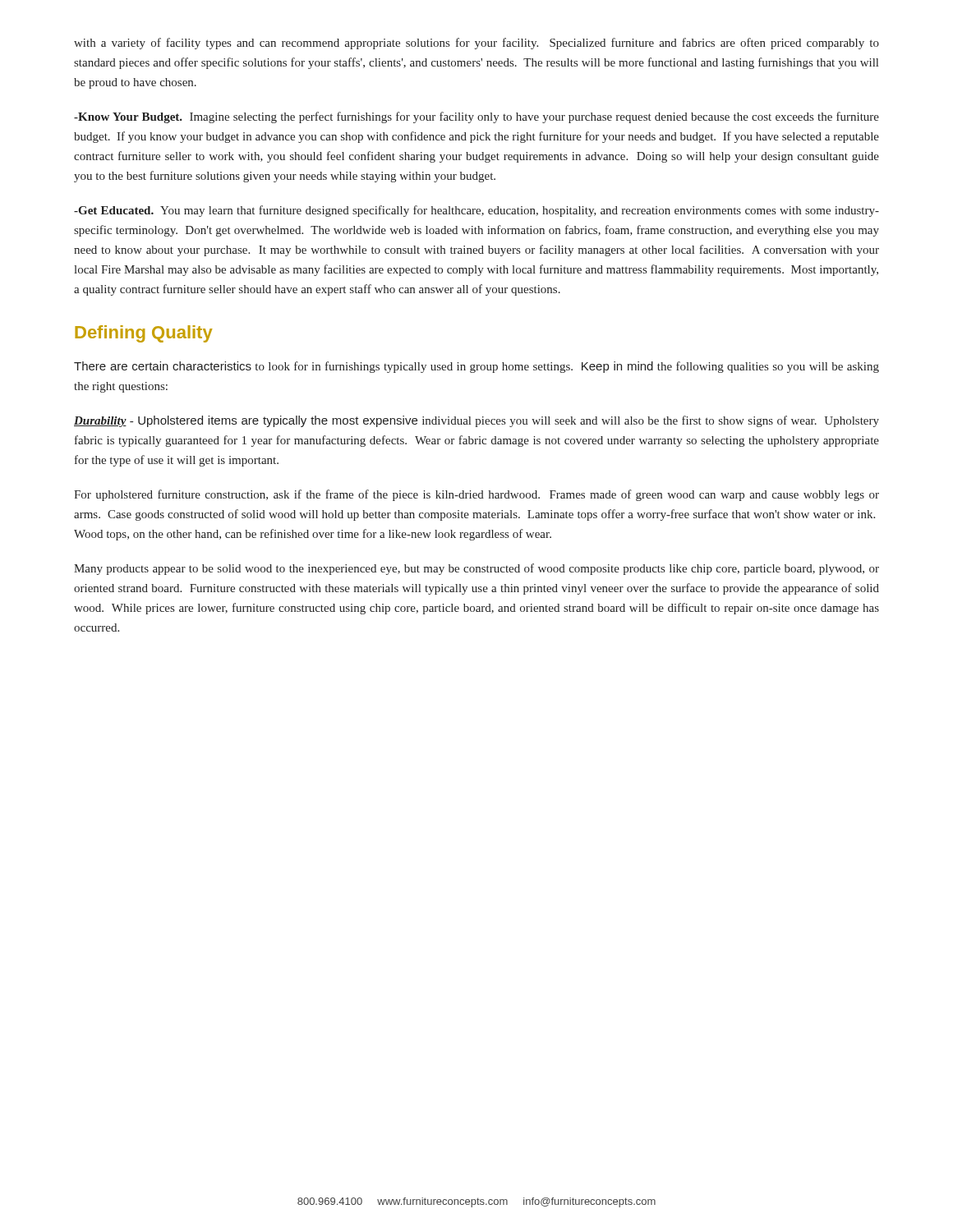Navigate to the passage starting "with a variety of"

(476, 62)
